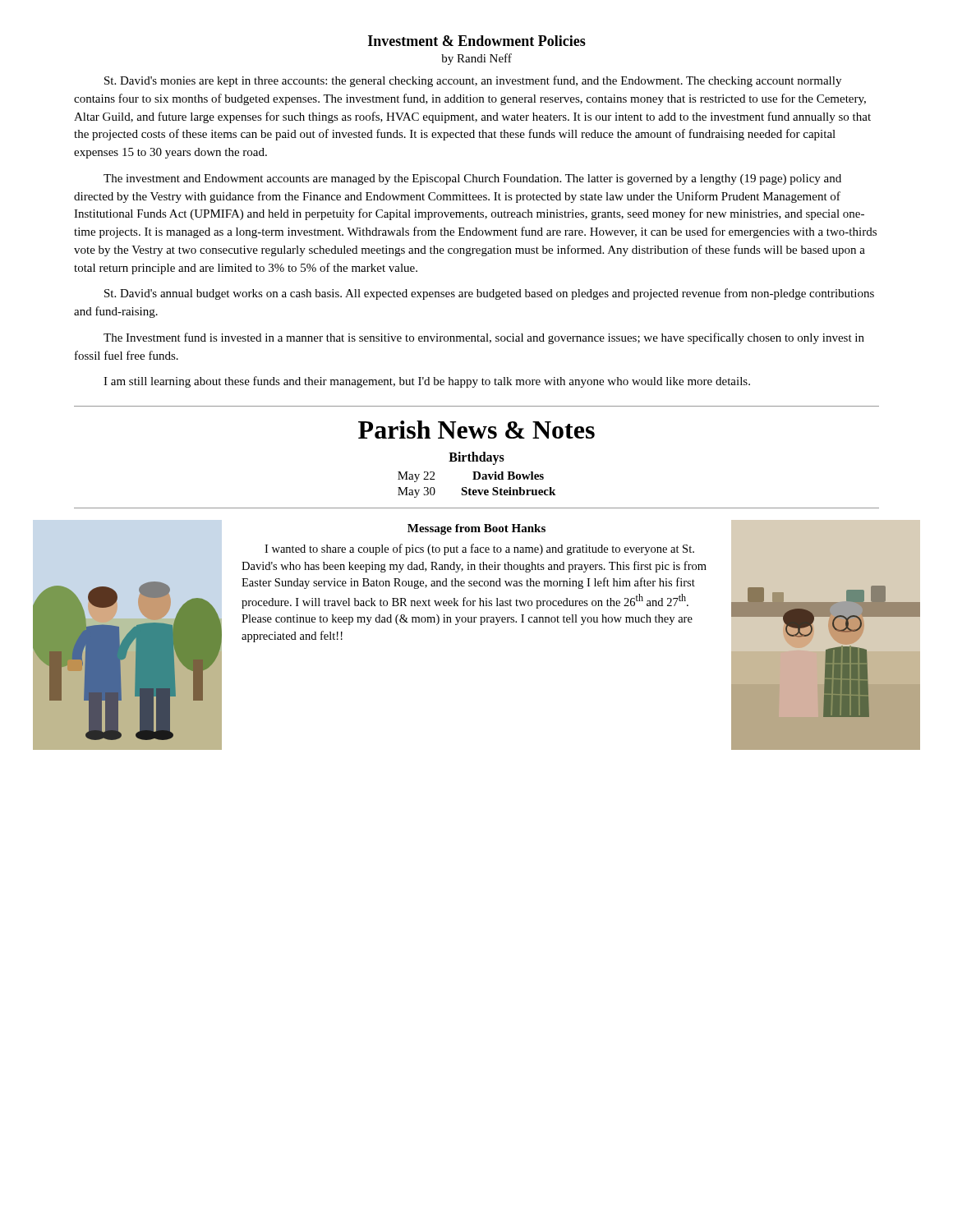Screen dimensions: 1232x953
Task: Where does it say "Steve Steinbrueck"?
Action: click(508, 491)
